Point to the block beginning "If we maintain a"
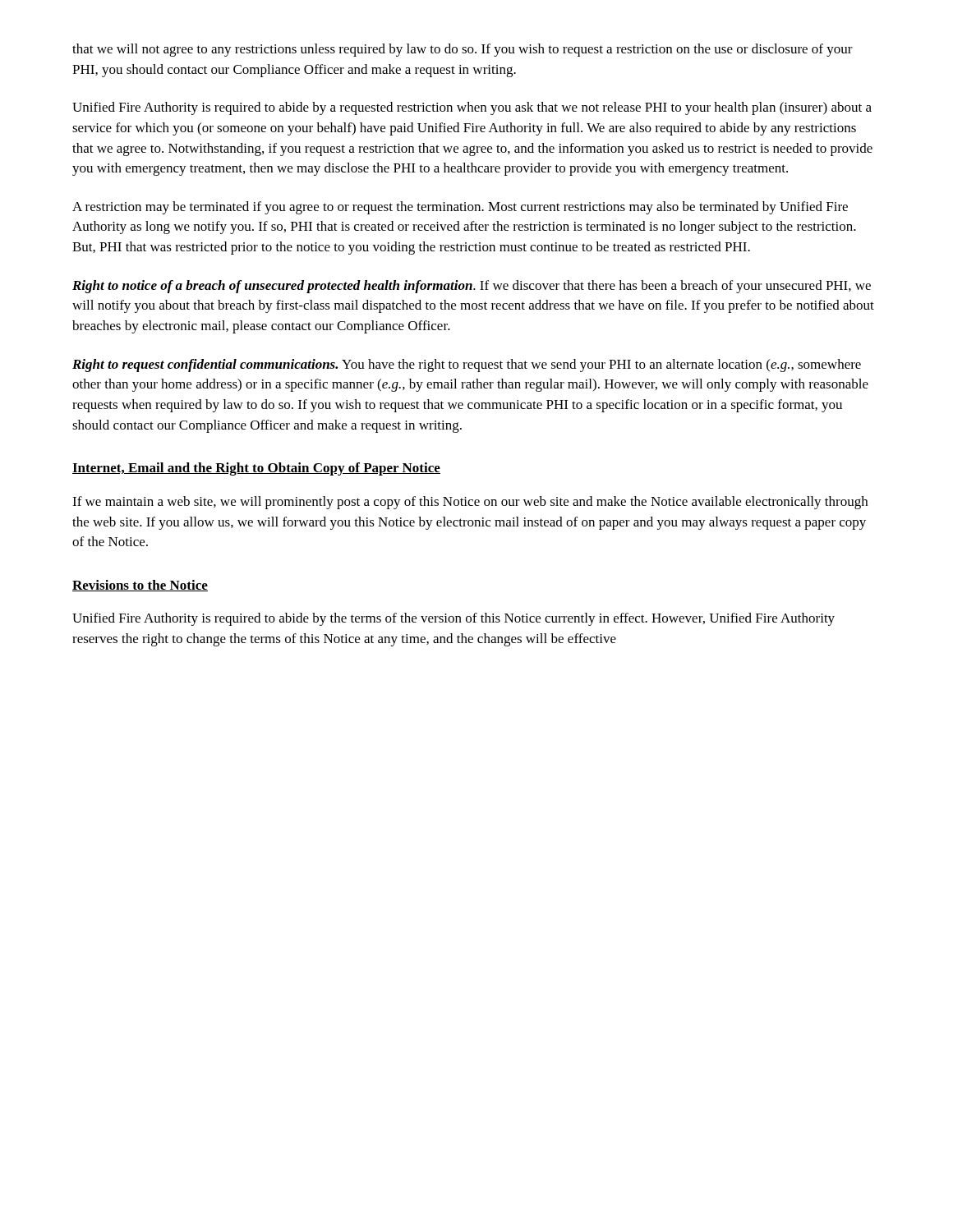This screenshot has width=953, height=1232. click(x=470, y=522)
